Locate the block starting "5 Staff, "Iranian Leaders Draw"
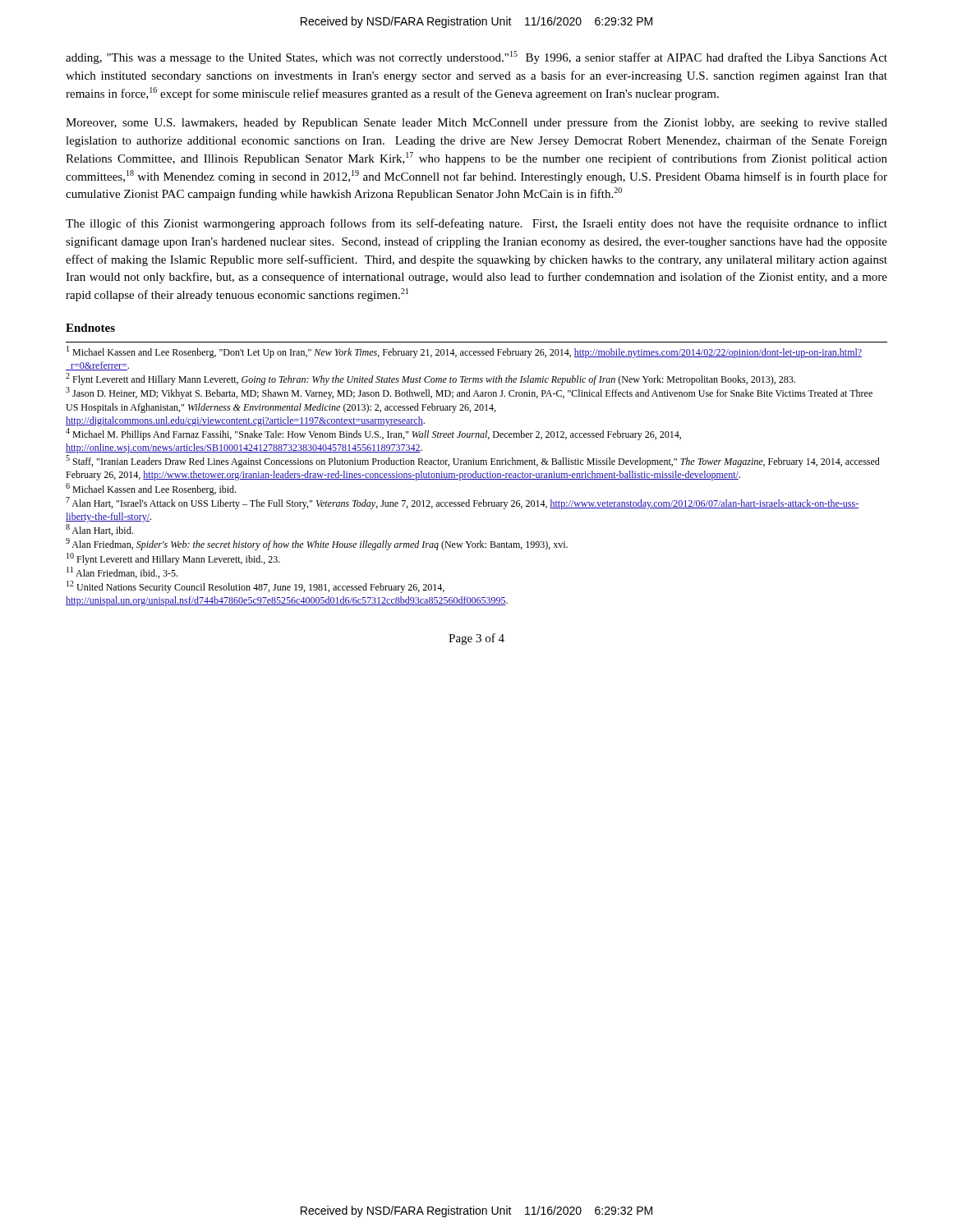The width and height of the screenshot is (953, 1232). (x=473, y=468)
